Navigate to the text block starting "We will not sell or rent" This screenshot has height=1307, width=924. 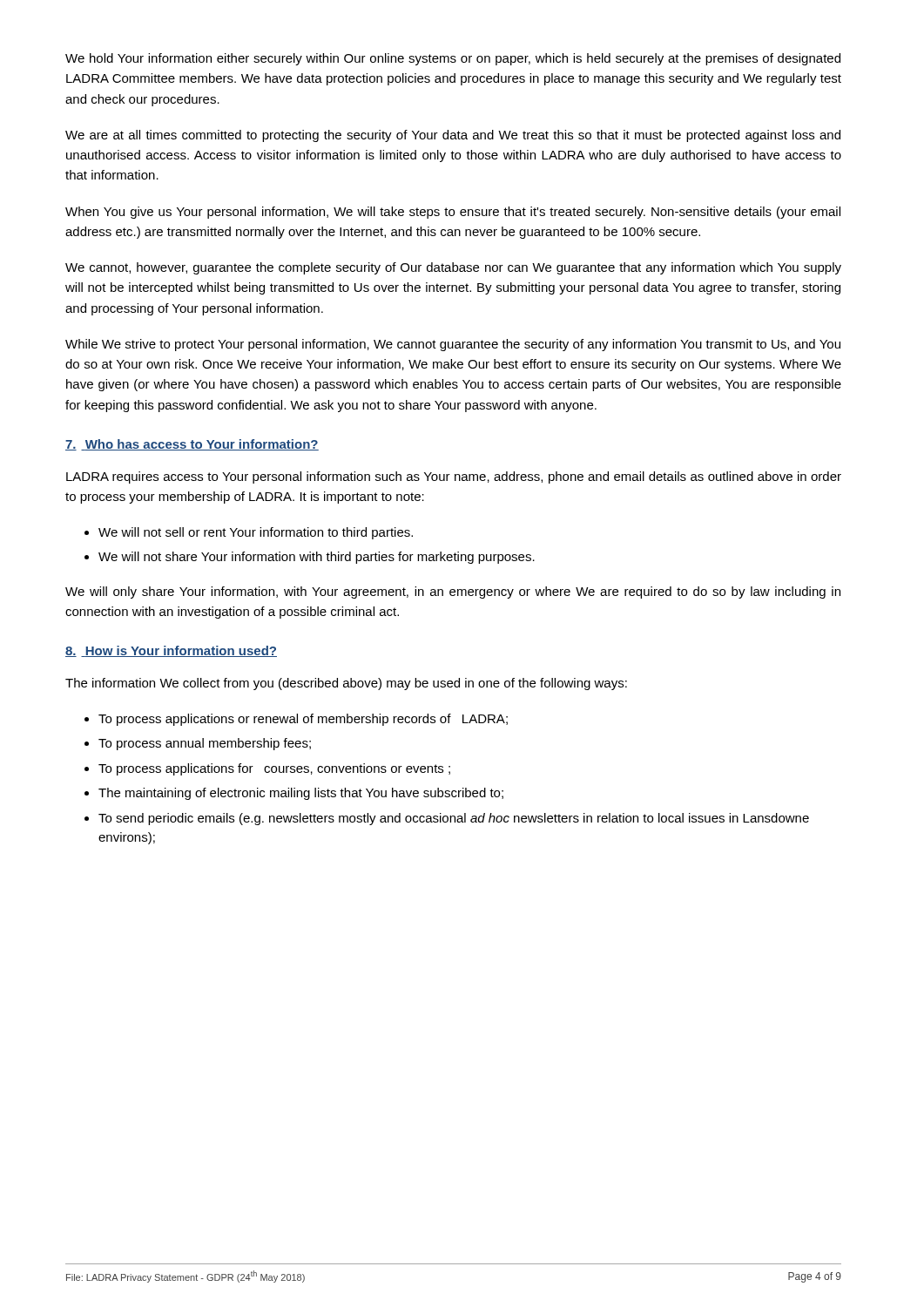point(256,533)
